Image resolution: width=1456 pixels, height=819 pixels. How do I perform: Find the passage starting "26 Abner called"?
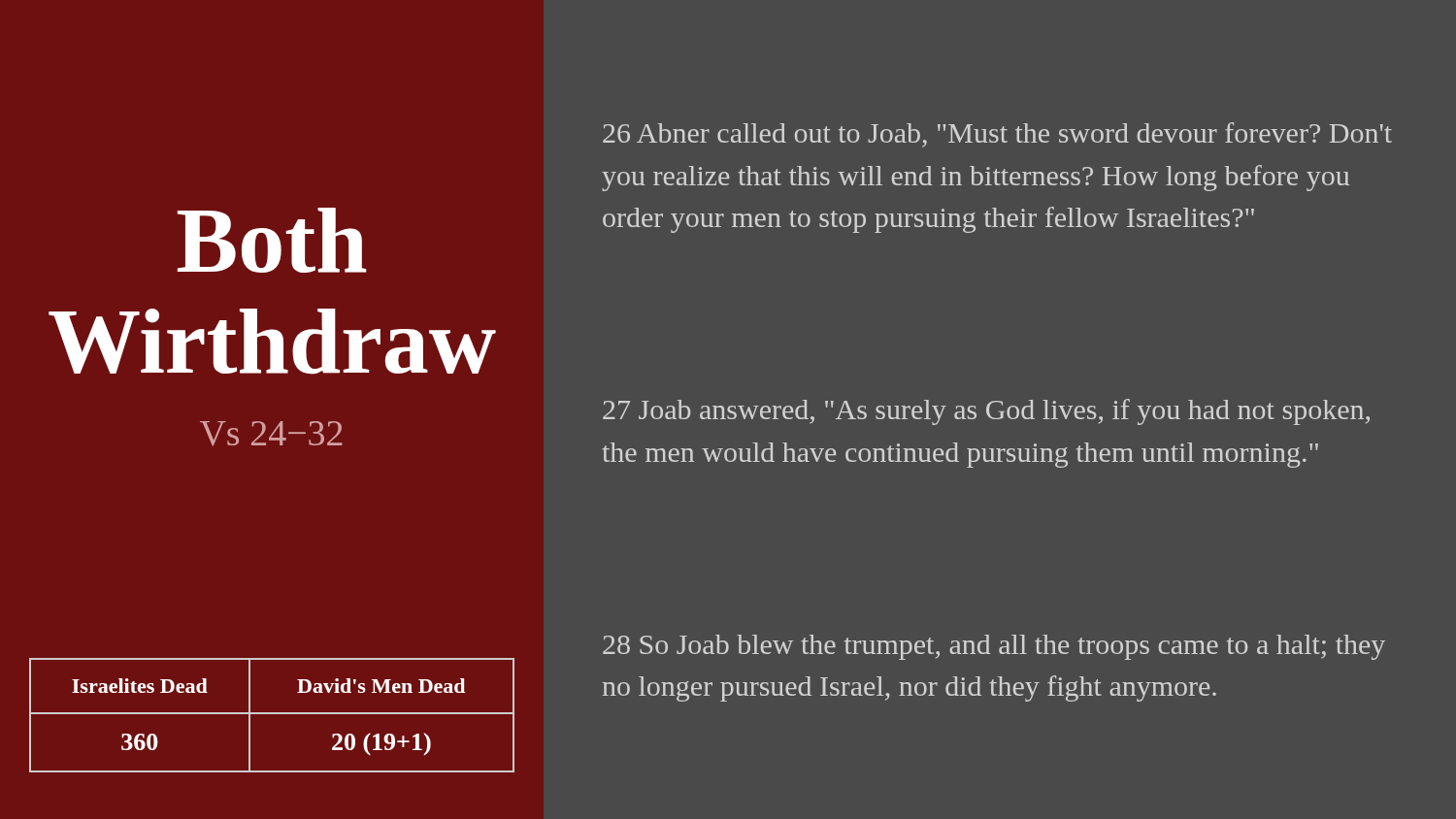click(x=1000, y=175)
